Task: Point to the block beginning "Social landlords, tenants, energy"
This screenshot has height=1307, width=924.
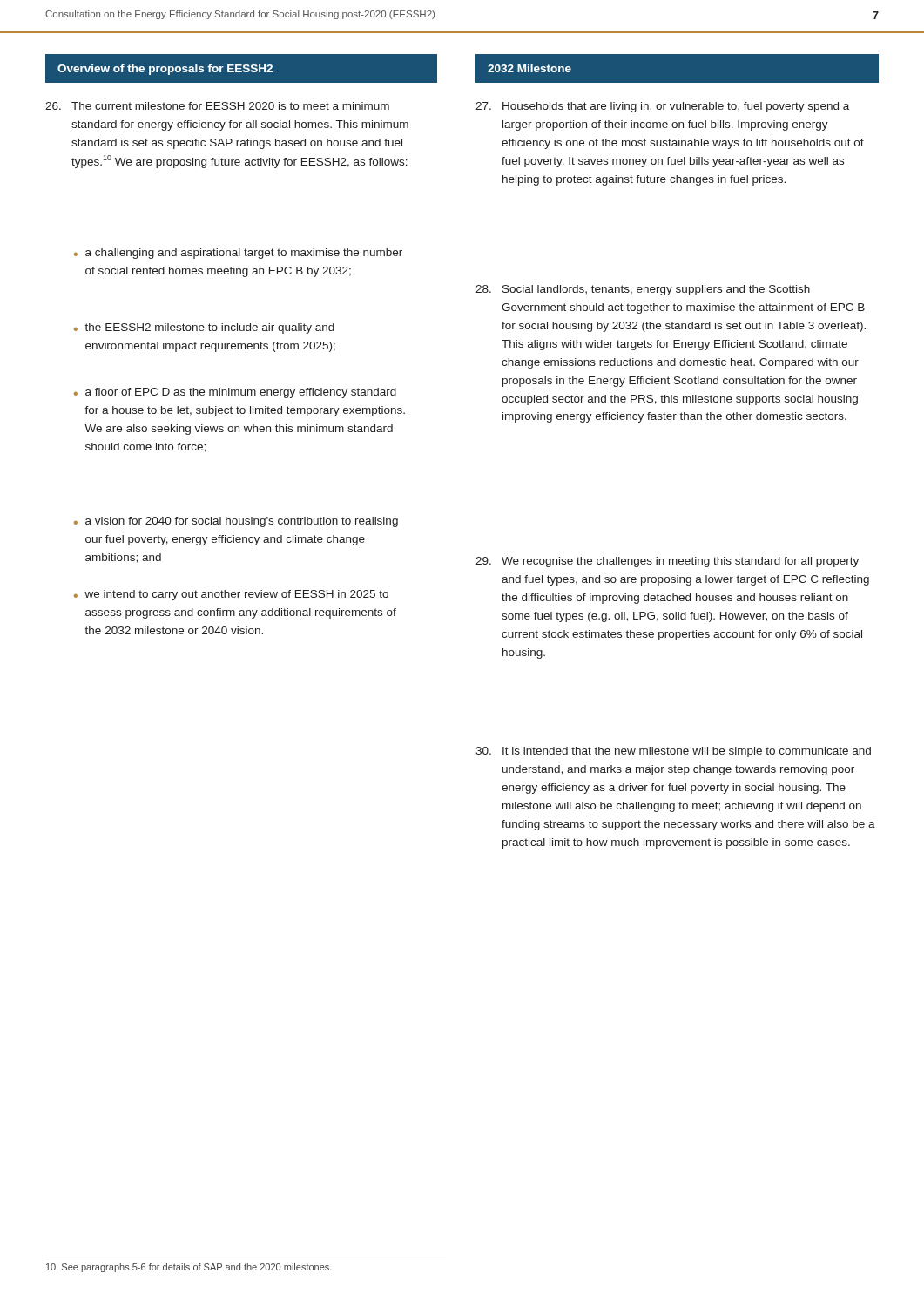Action: 676,353
